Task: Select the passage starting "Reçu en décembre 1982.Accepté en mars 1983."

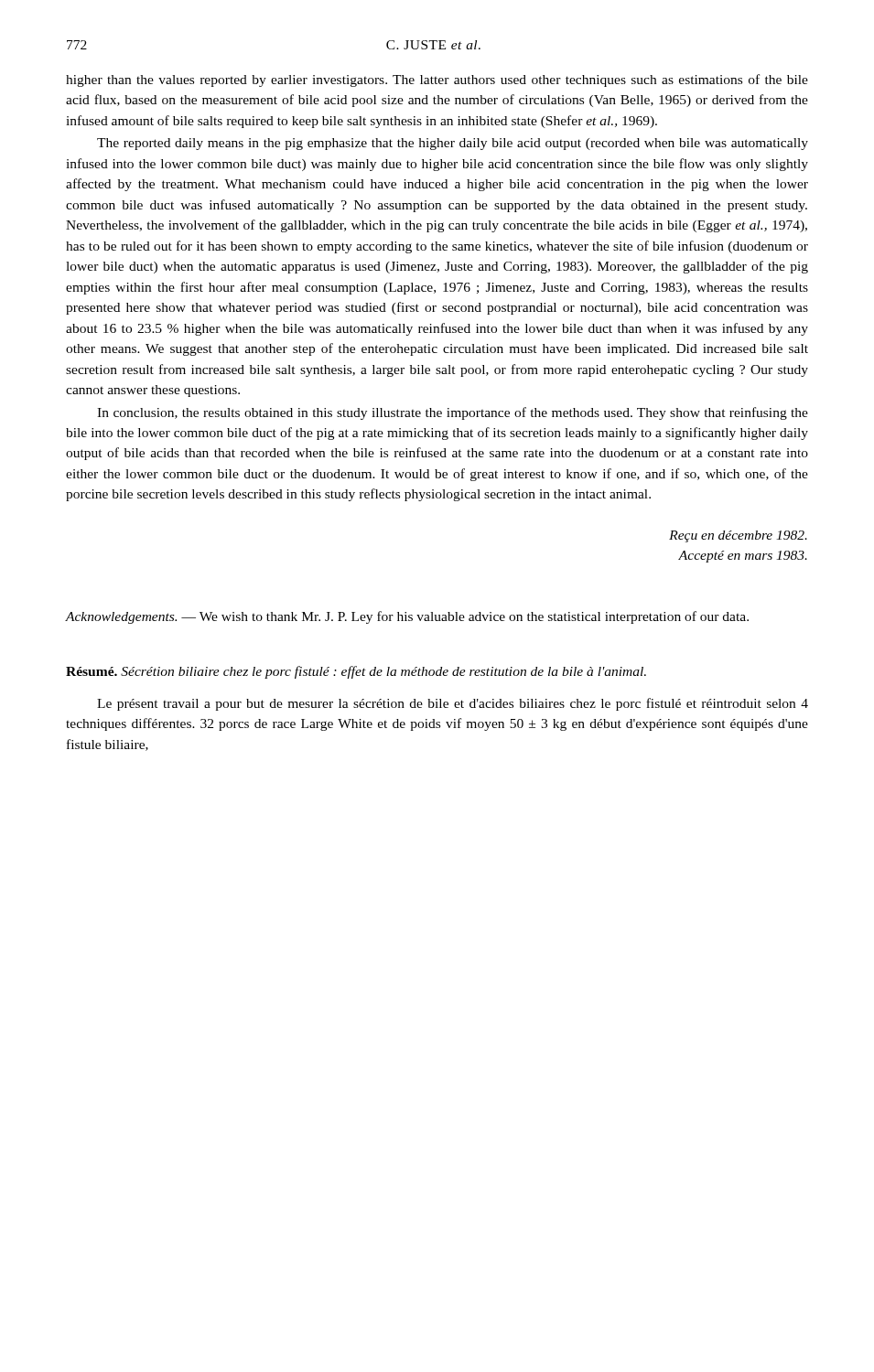Action: pyautogui.click(x=738, y=536)
